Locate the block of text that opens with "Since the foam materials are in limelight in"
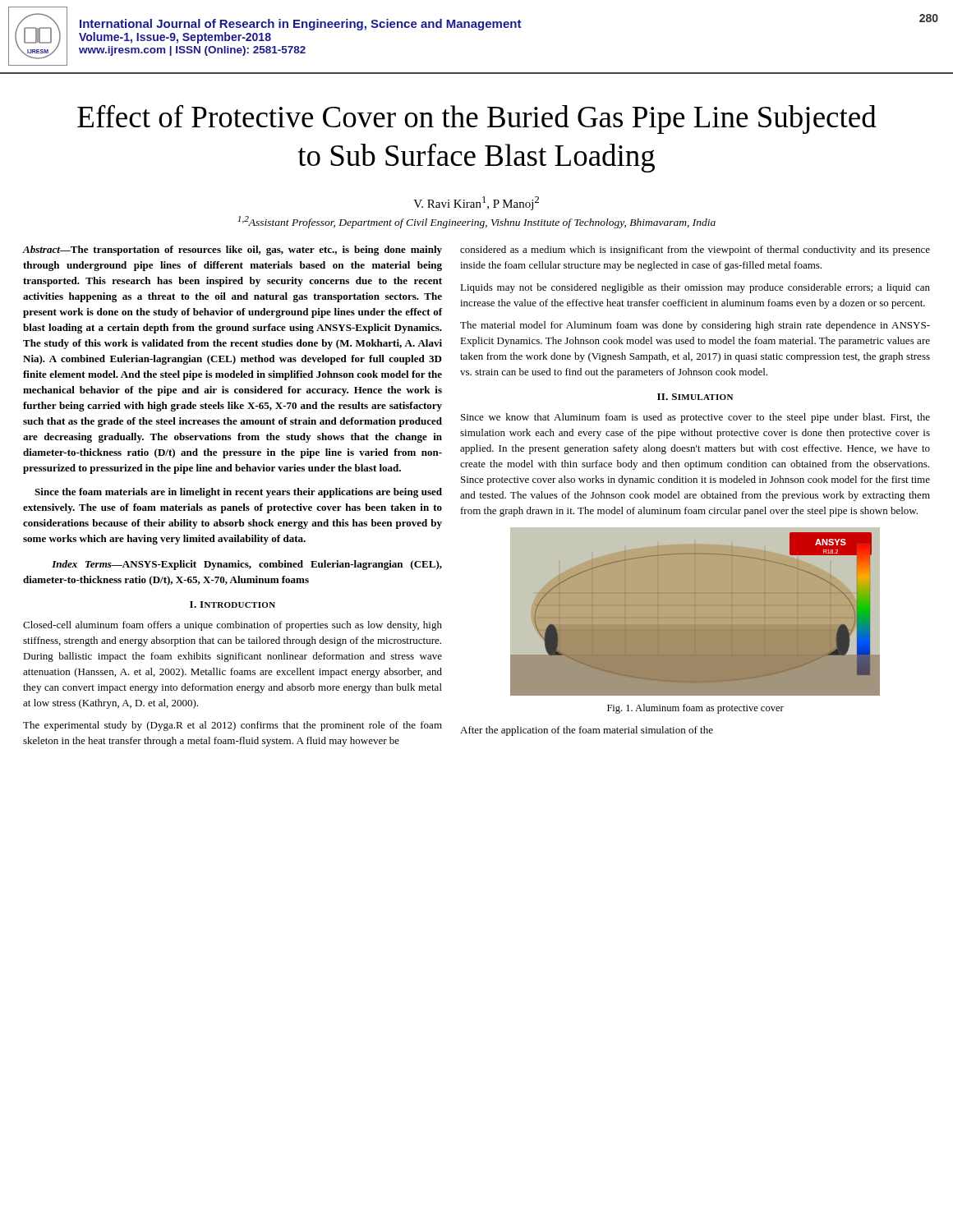953x1232 pixels. [x=232, y=515]
